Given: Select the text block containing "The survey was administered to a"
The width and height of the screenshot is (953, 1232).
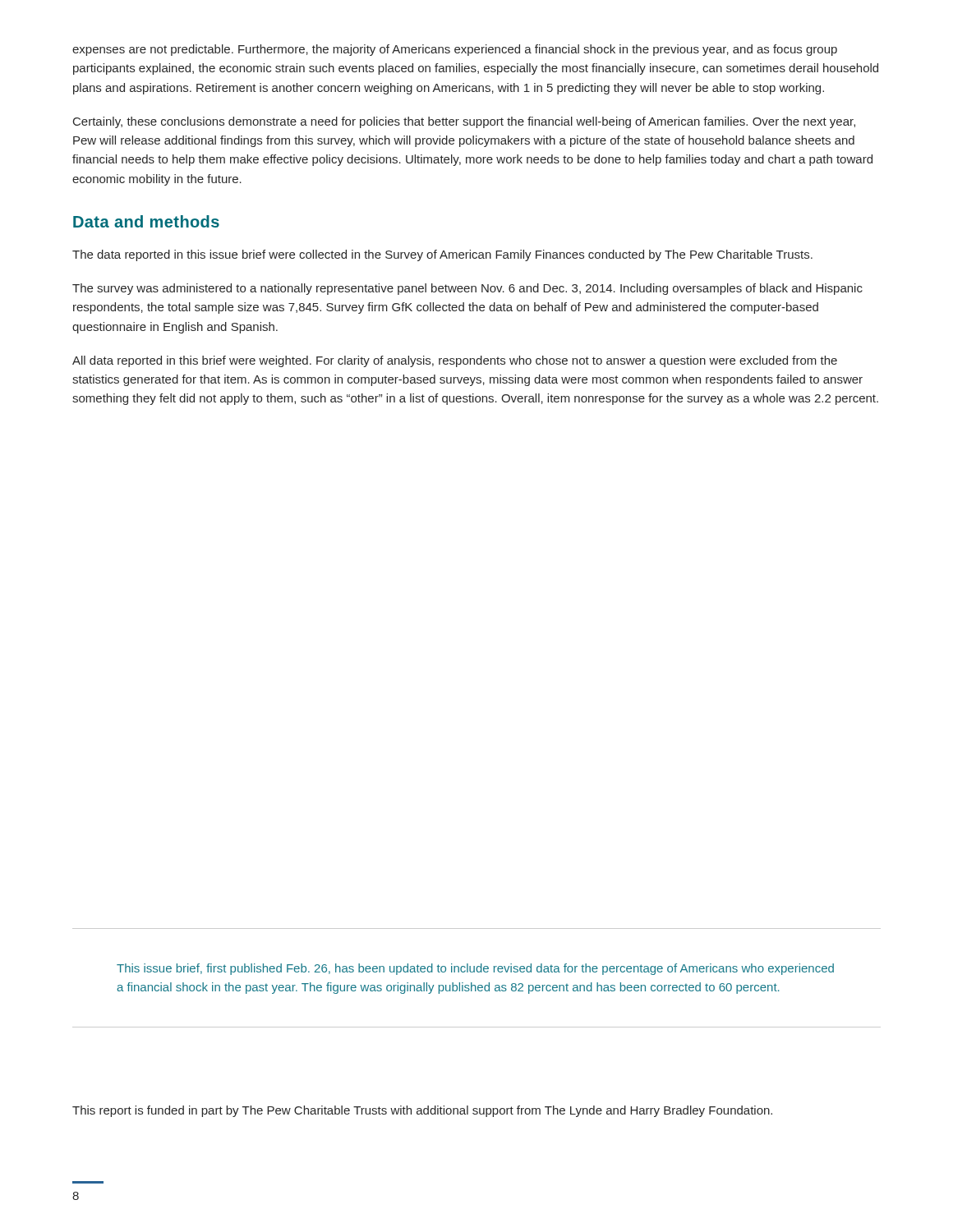Looking at the screenshot, I should (x=467, y=307).
